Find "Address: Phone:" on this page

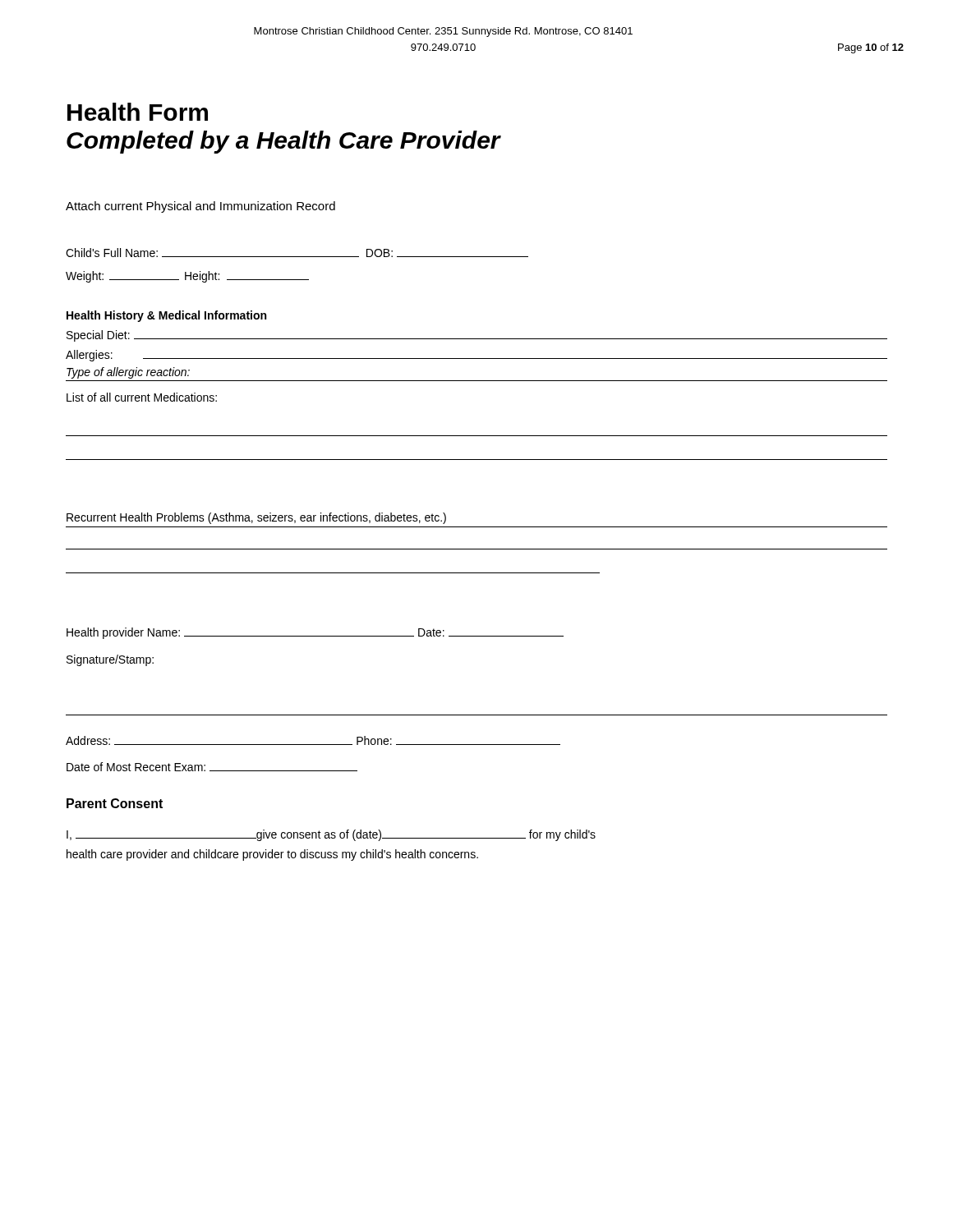coord(313,740)
